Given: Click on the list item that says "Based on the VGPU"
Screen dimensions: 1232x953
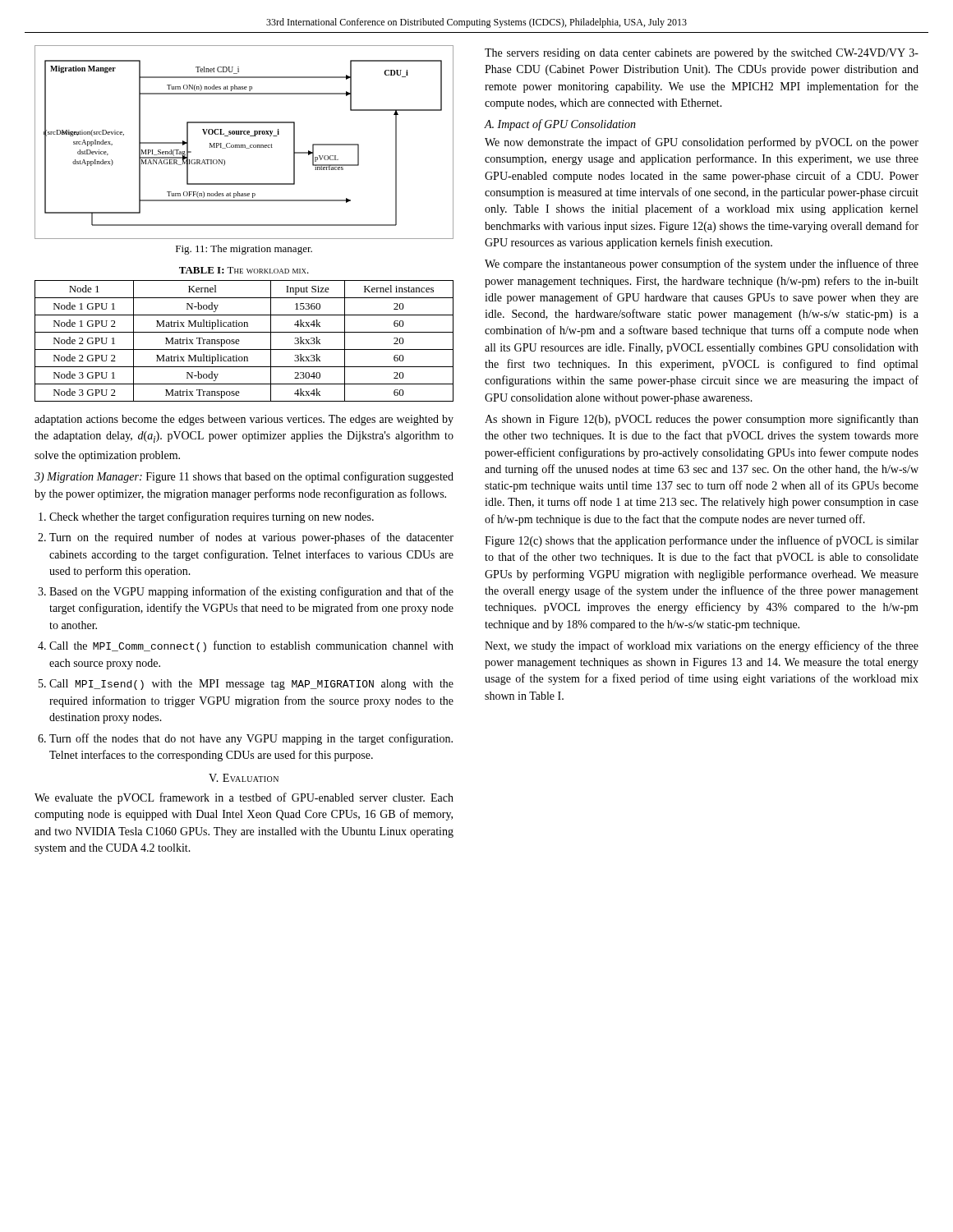Looking at the screenshot, I should coord(251,609).
